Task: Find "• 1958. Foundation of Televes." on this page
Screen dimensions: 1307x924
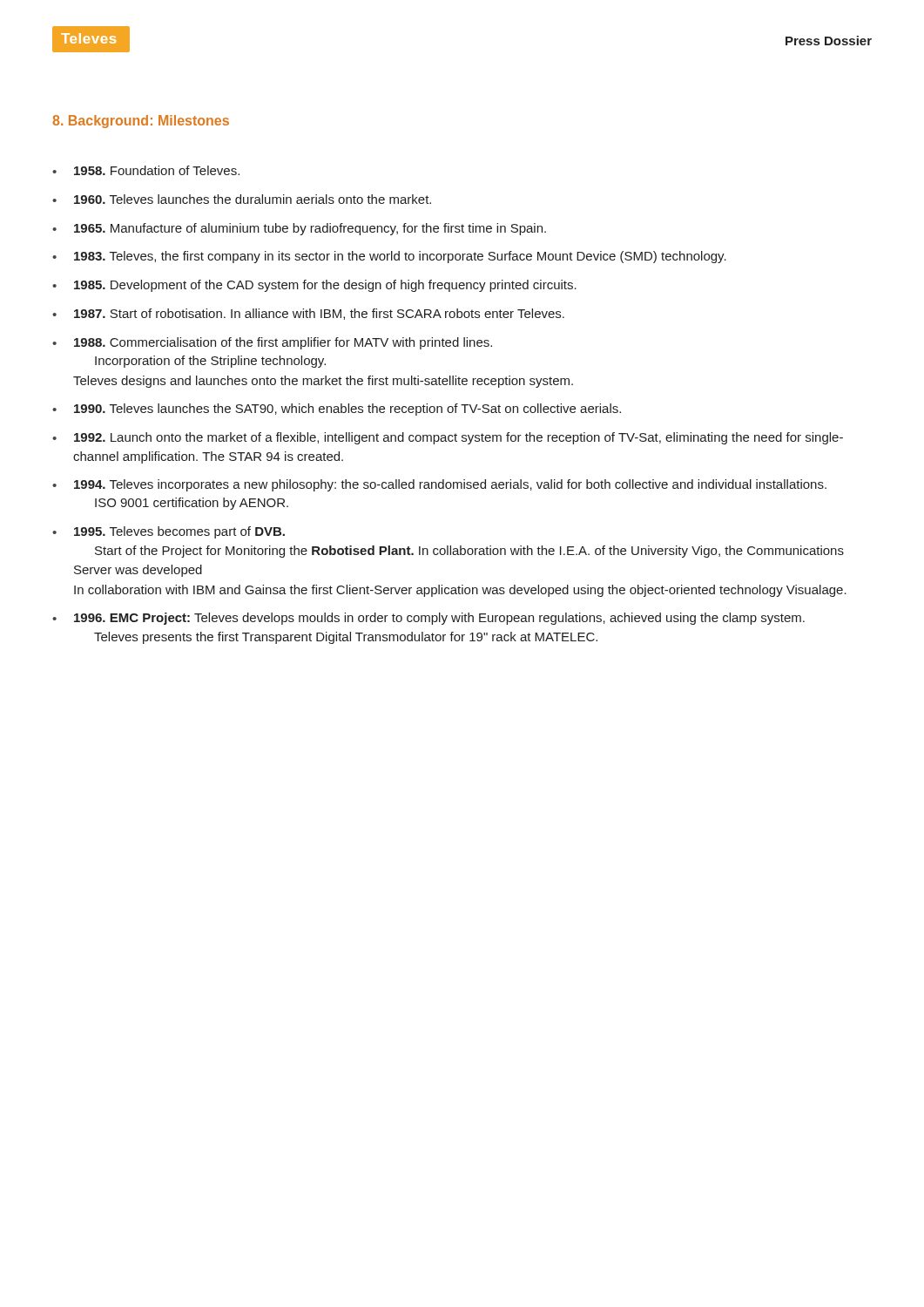Action: 146,170
